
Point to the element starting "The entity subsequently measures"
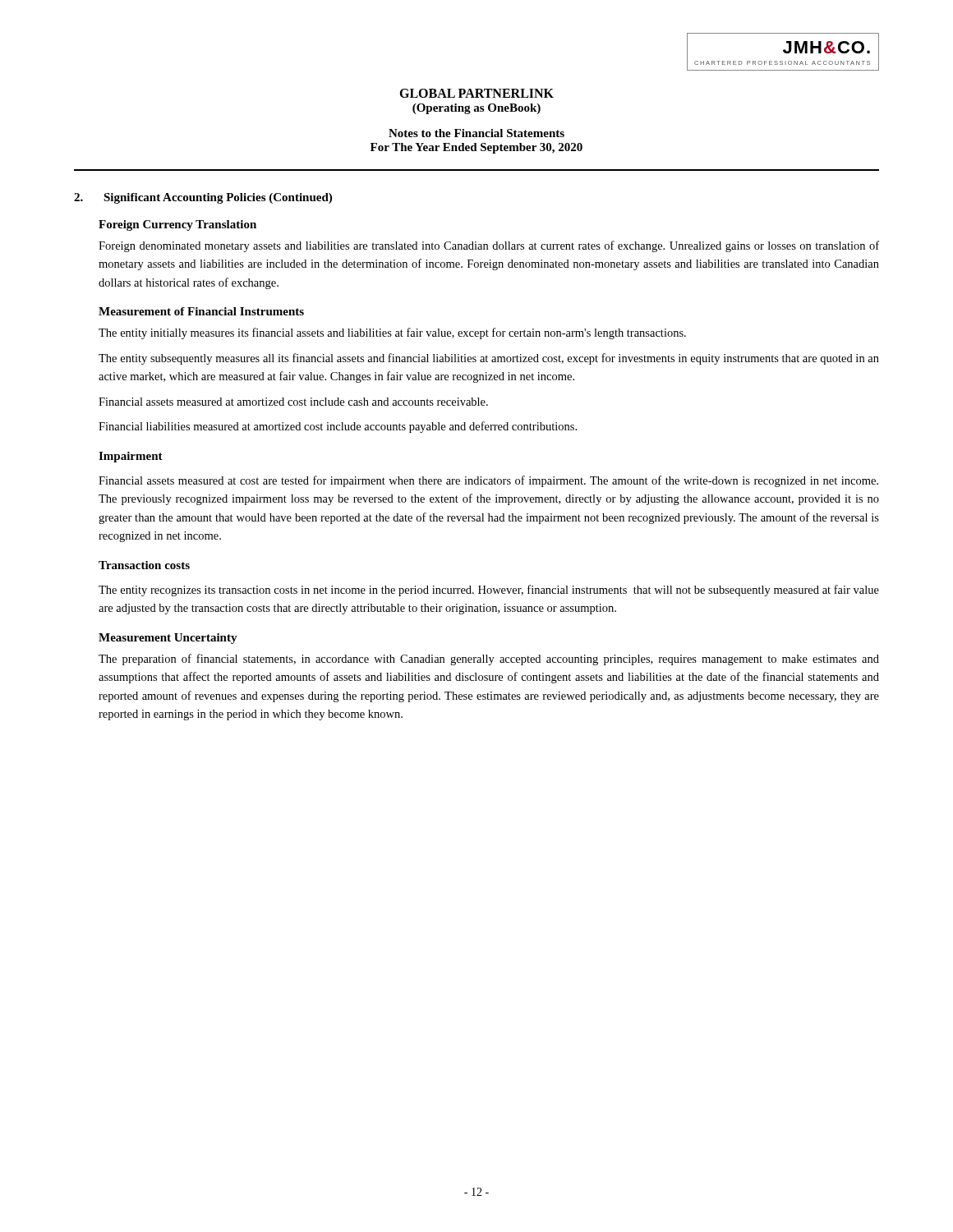[x=489, y=367]
